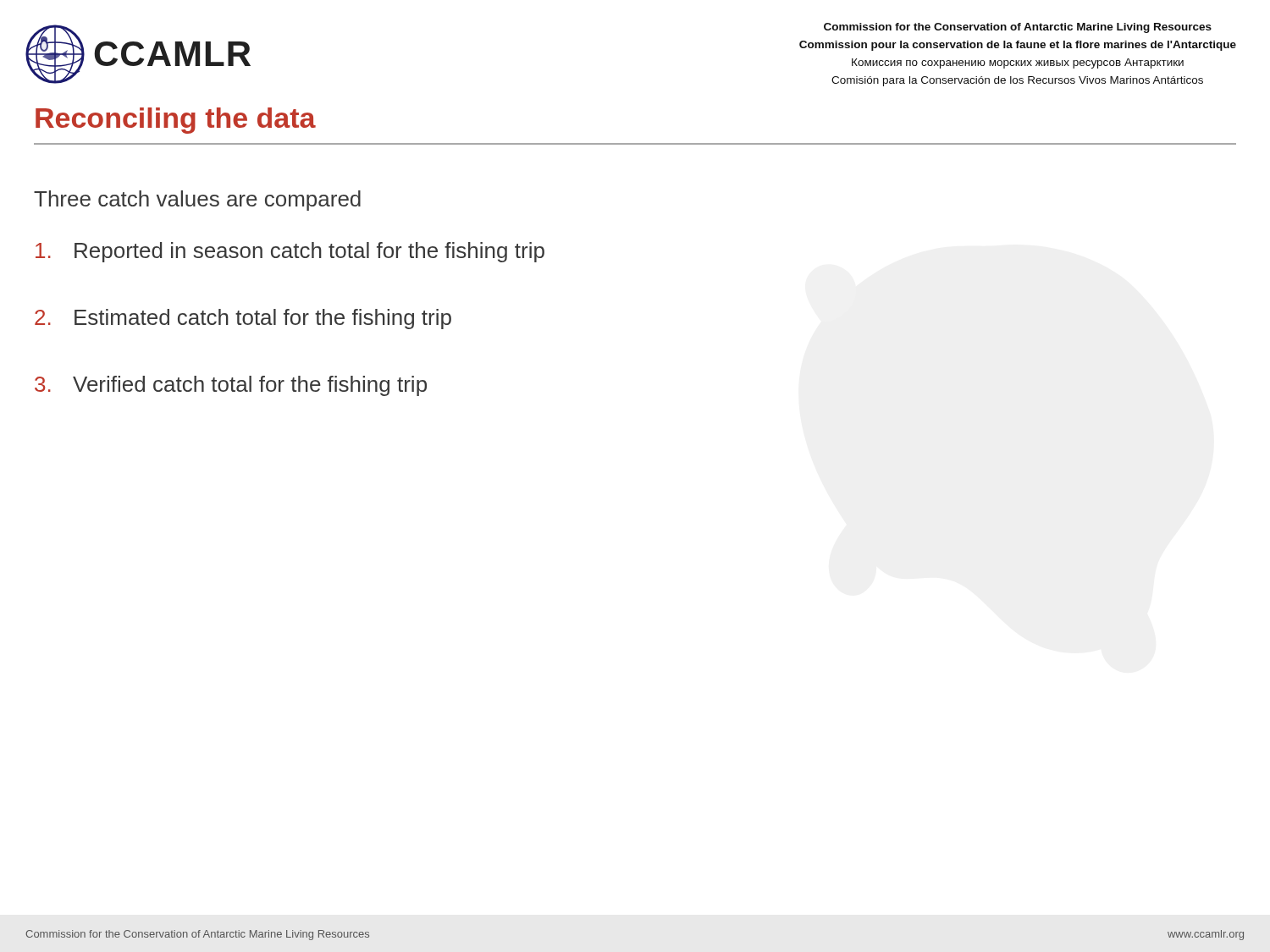This screenshot has height=952, width=1270.
Task: Find the block on this page that starts "2. Estimated catch"
Action: [x=243, y=318]
